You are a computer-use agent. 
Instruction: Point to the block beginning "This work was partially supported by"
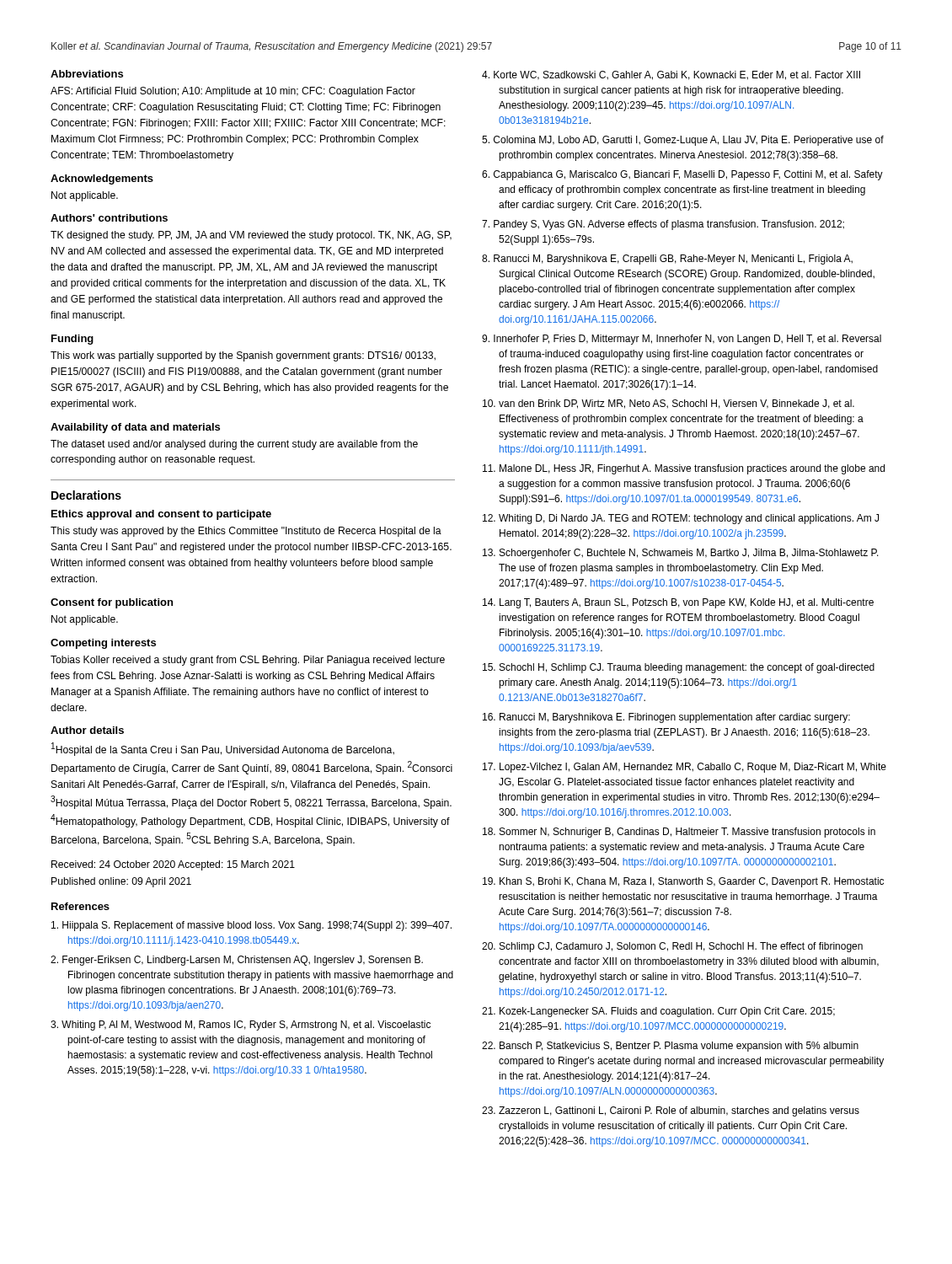pos(250,379)
